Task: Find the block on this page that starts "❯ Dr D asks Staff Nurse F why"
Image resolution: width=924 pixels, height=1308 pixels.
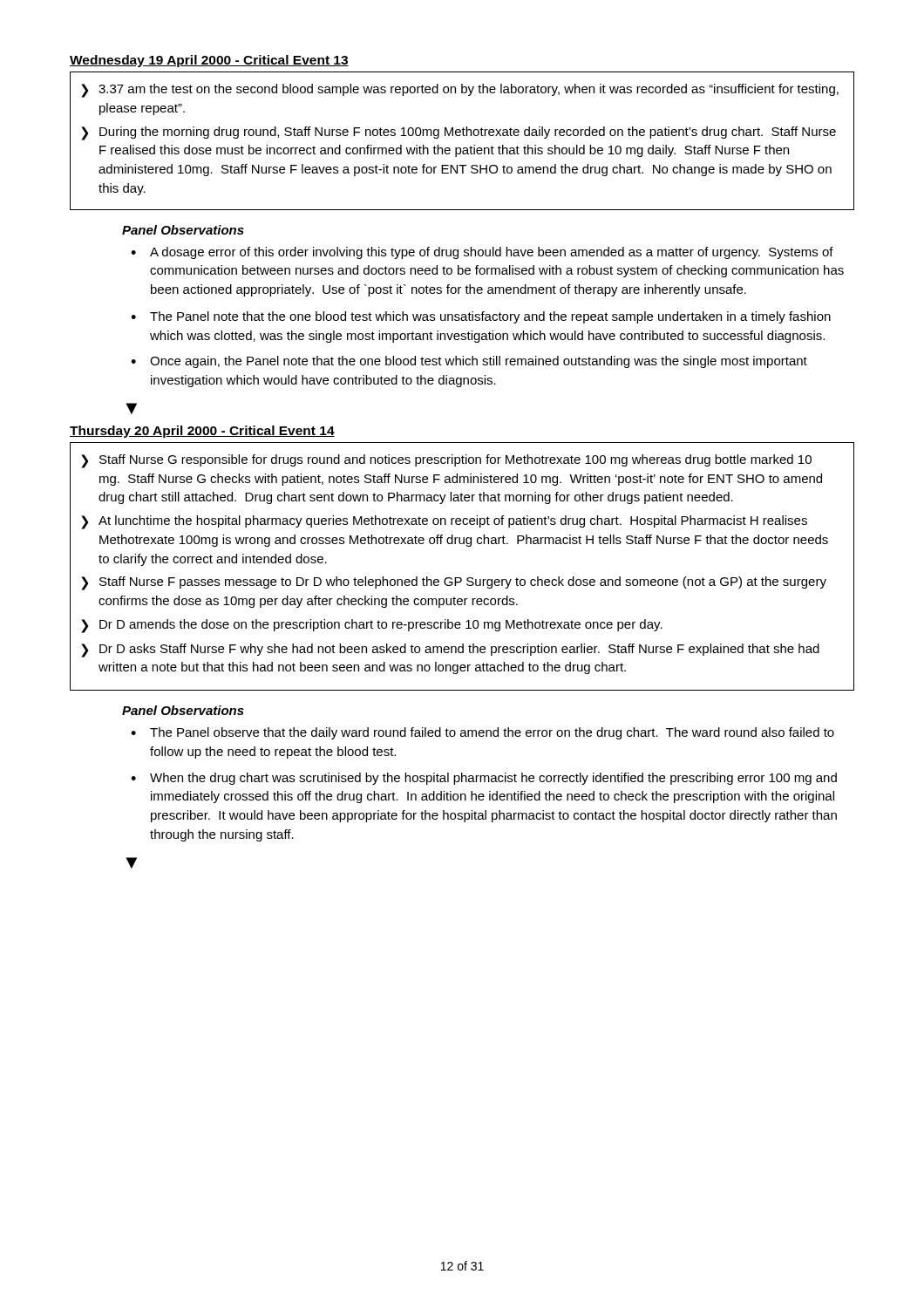Action: 459,658
